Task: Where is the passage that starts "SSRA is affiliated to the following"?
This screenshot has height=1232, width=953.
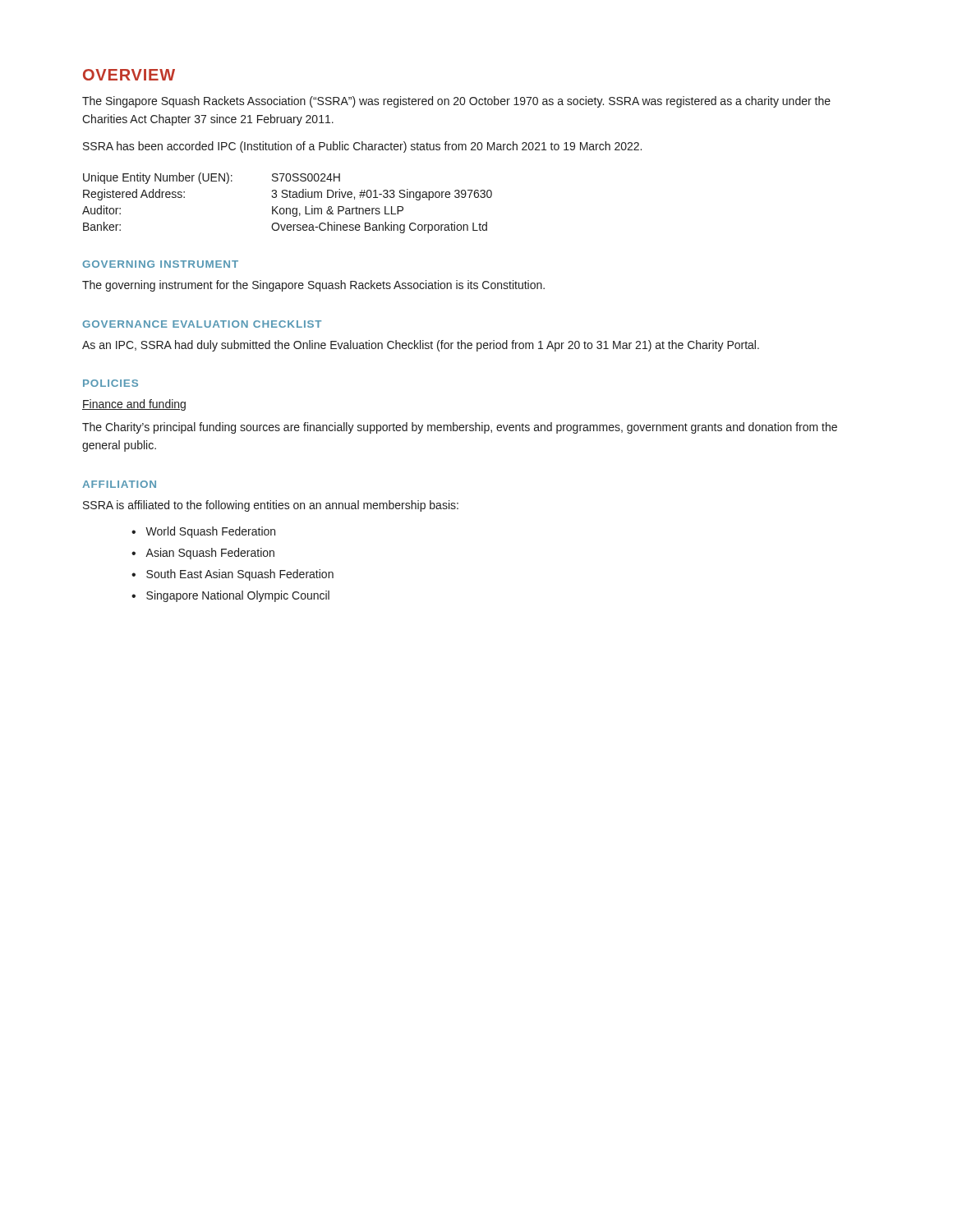Action: [271, 505]
